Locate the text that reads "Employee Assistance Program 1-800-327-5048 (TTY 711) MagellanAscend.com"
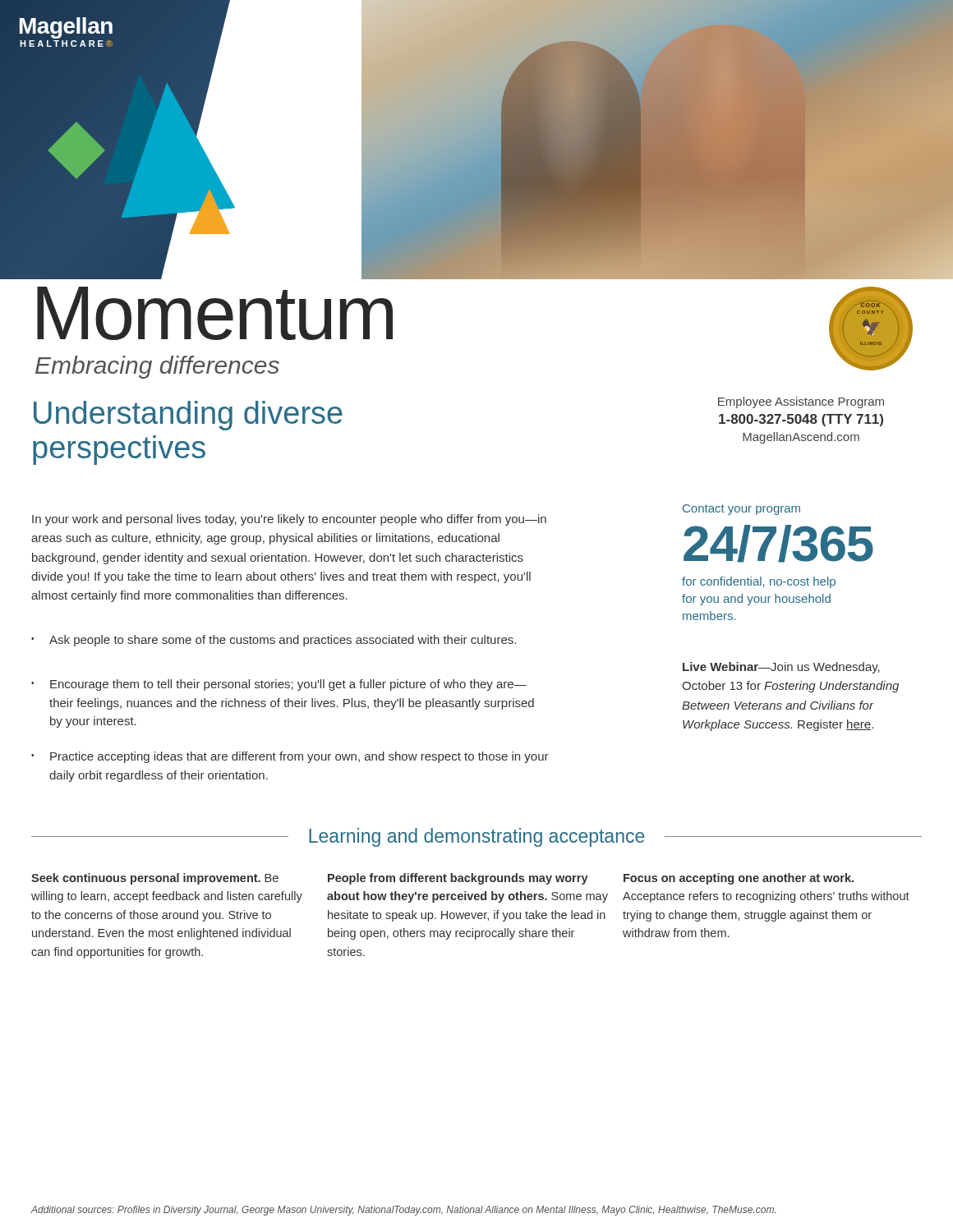 click(801, 419)
